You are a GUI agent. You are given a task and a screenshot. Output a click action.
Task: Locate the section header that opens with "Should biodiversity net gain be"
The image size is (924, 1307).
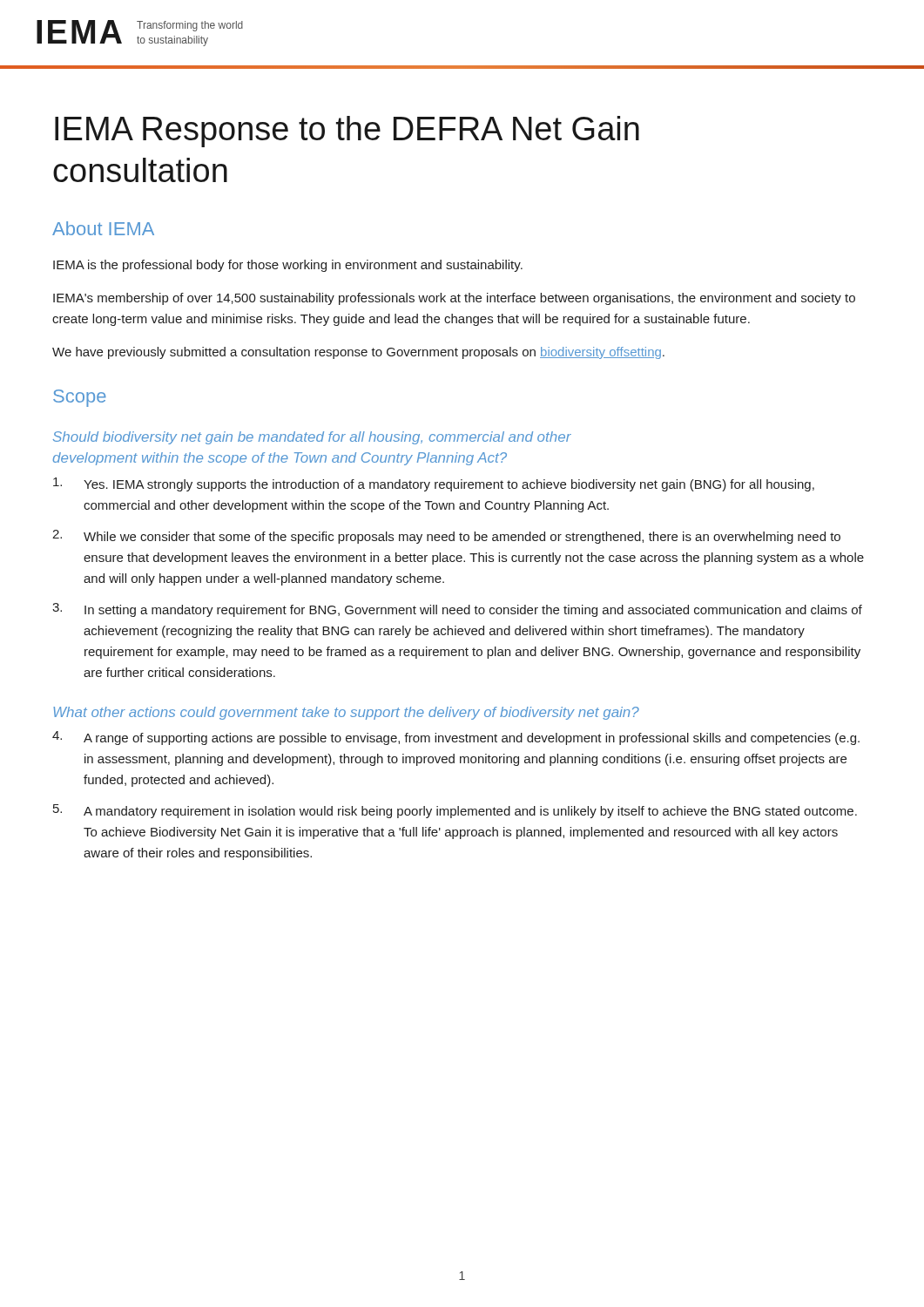point(312,447)
